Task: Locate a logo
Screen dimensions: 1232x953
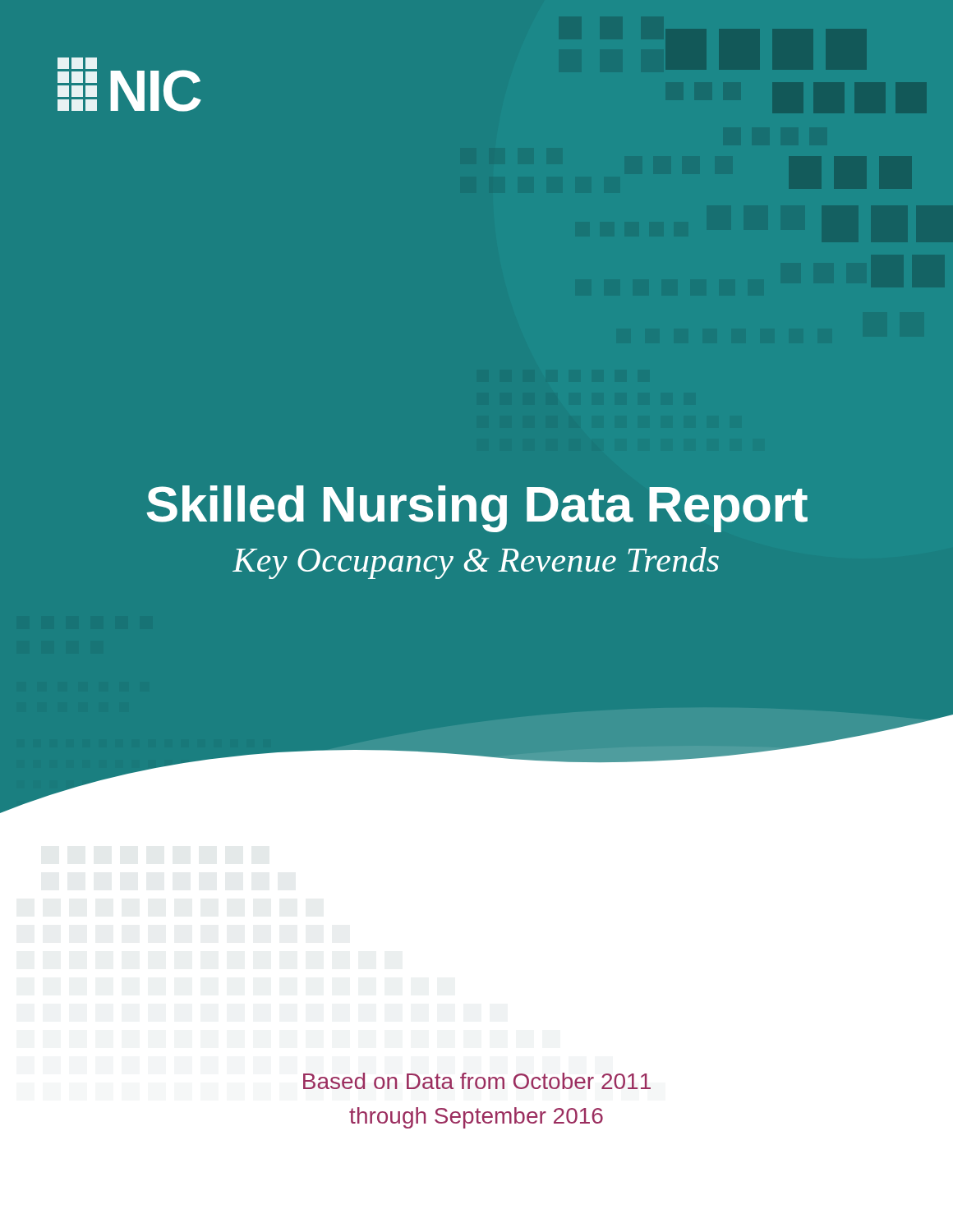Action: (x=160, y=92)
